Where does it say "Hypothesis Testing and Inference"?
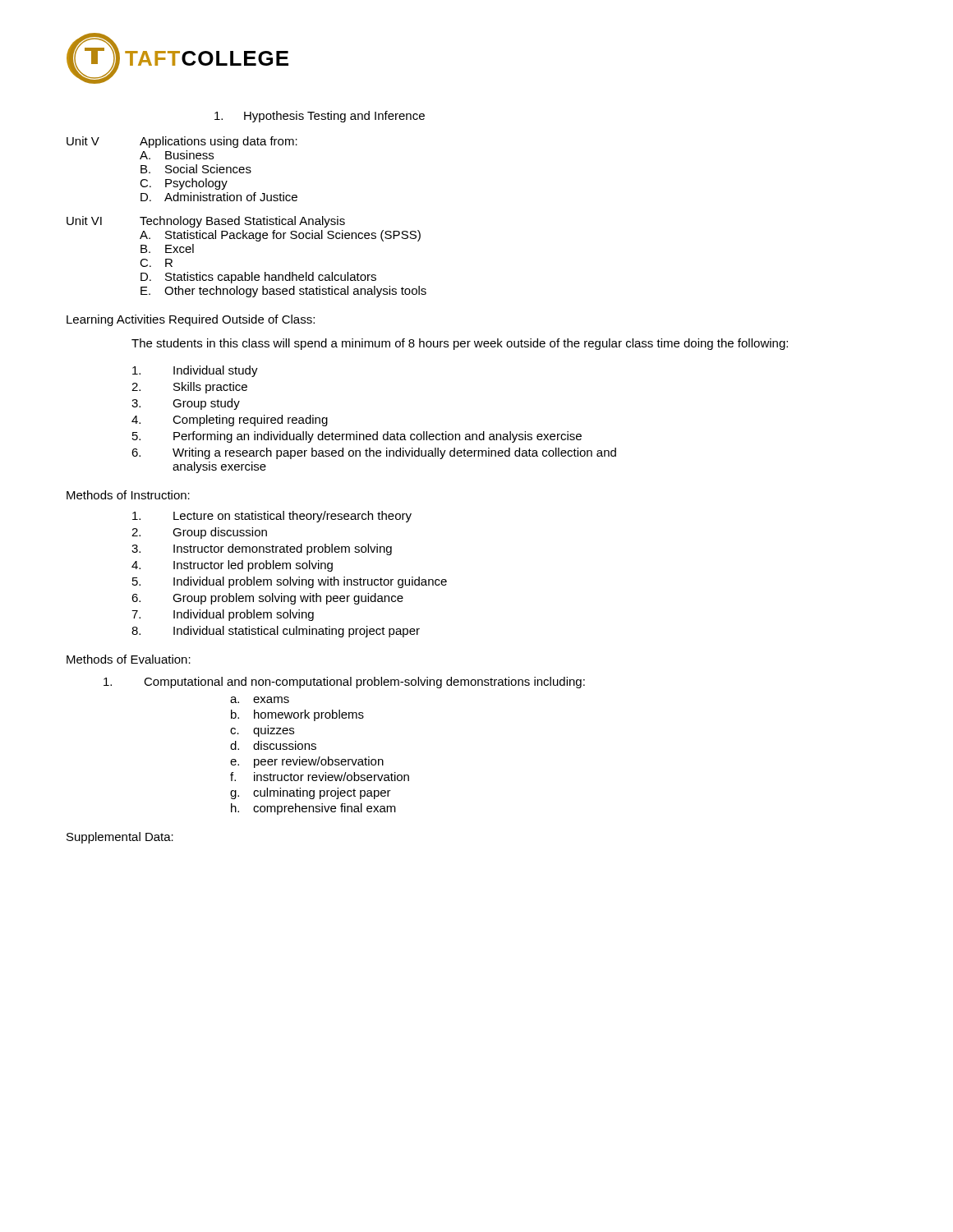953x1232 pixels. (319, 115)
